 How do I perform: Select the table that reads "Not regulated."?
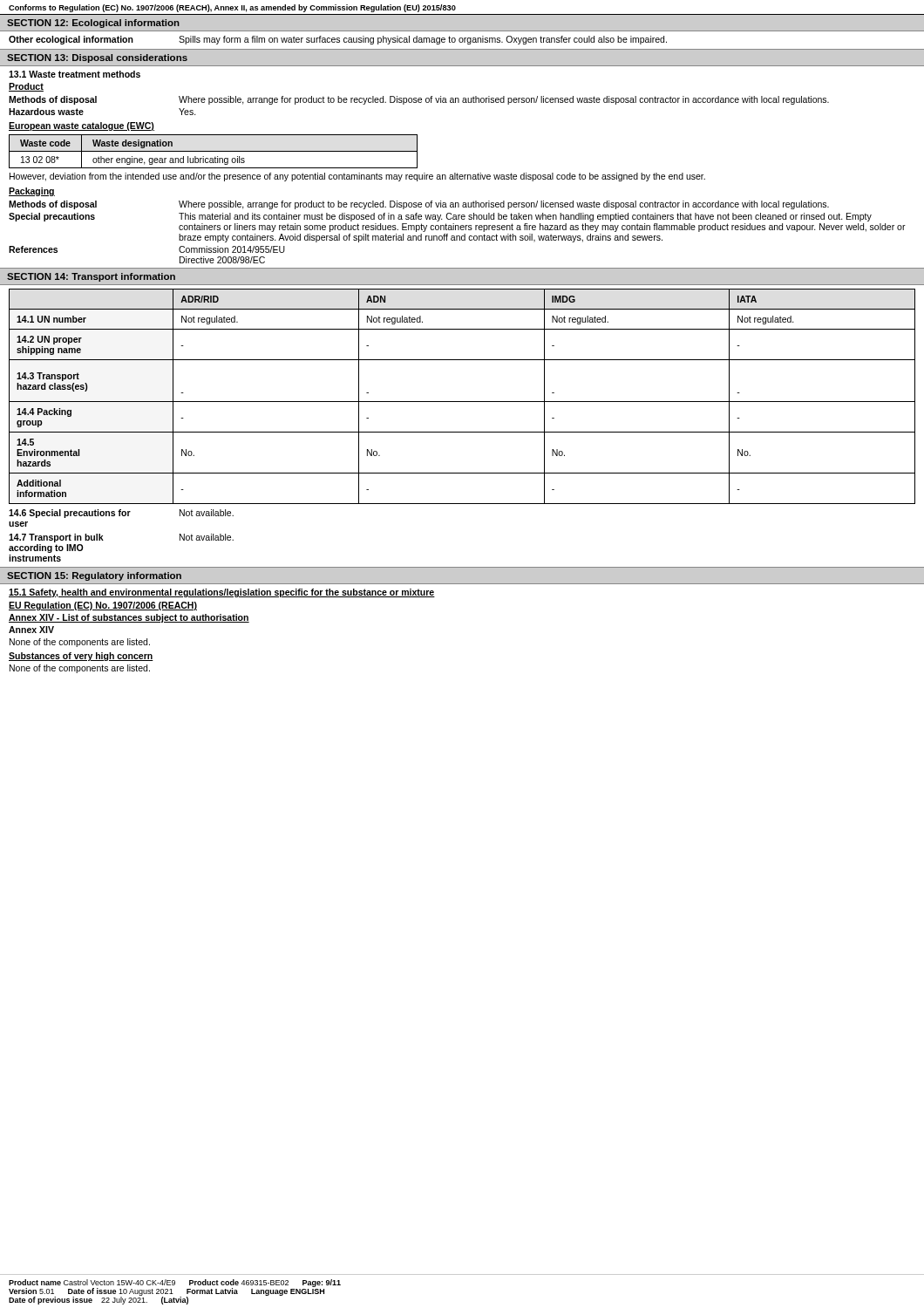coord(462,396)
